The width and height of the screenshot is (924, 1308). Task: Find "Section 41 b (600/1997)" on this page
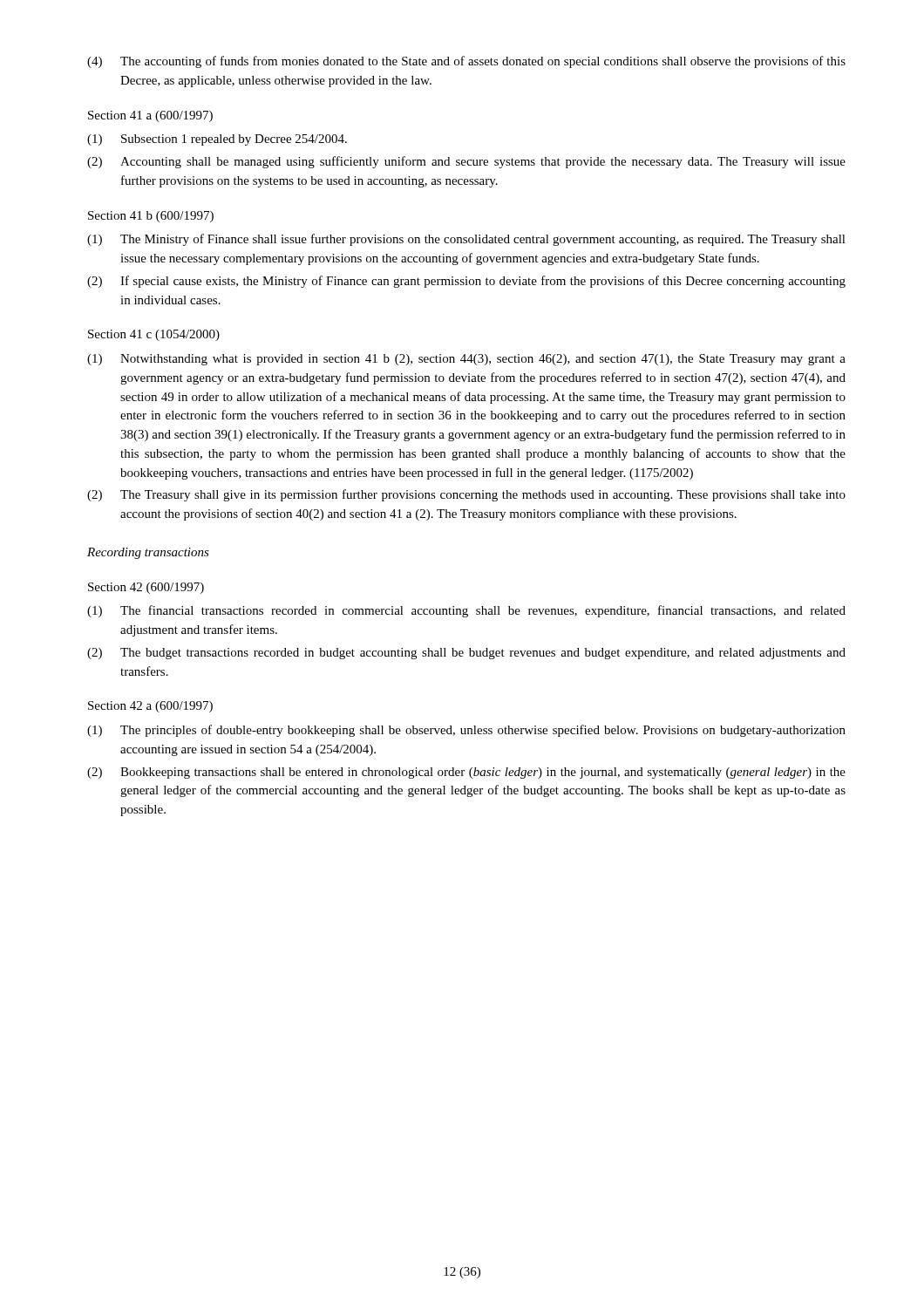(x=151, y=215)
